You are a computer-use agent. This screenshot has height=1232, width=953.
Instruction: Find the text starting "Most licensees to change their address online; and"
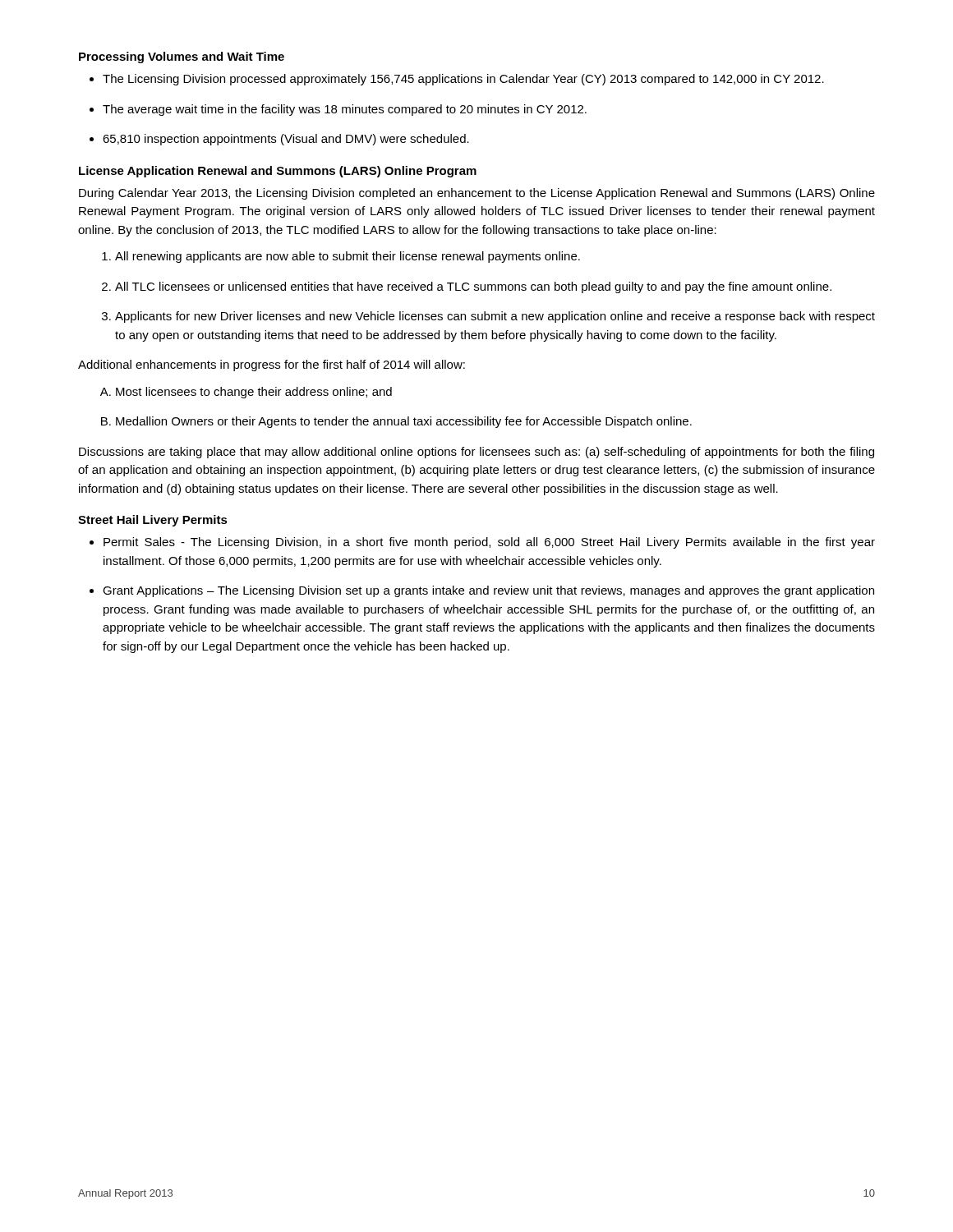(x=254, y=391)
